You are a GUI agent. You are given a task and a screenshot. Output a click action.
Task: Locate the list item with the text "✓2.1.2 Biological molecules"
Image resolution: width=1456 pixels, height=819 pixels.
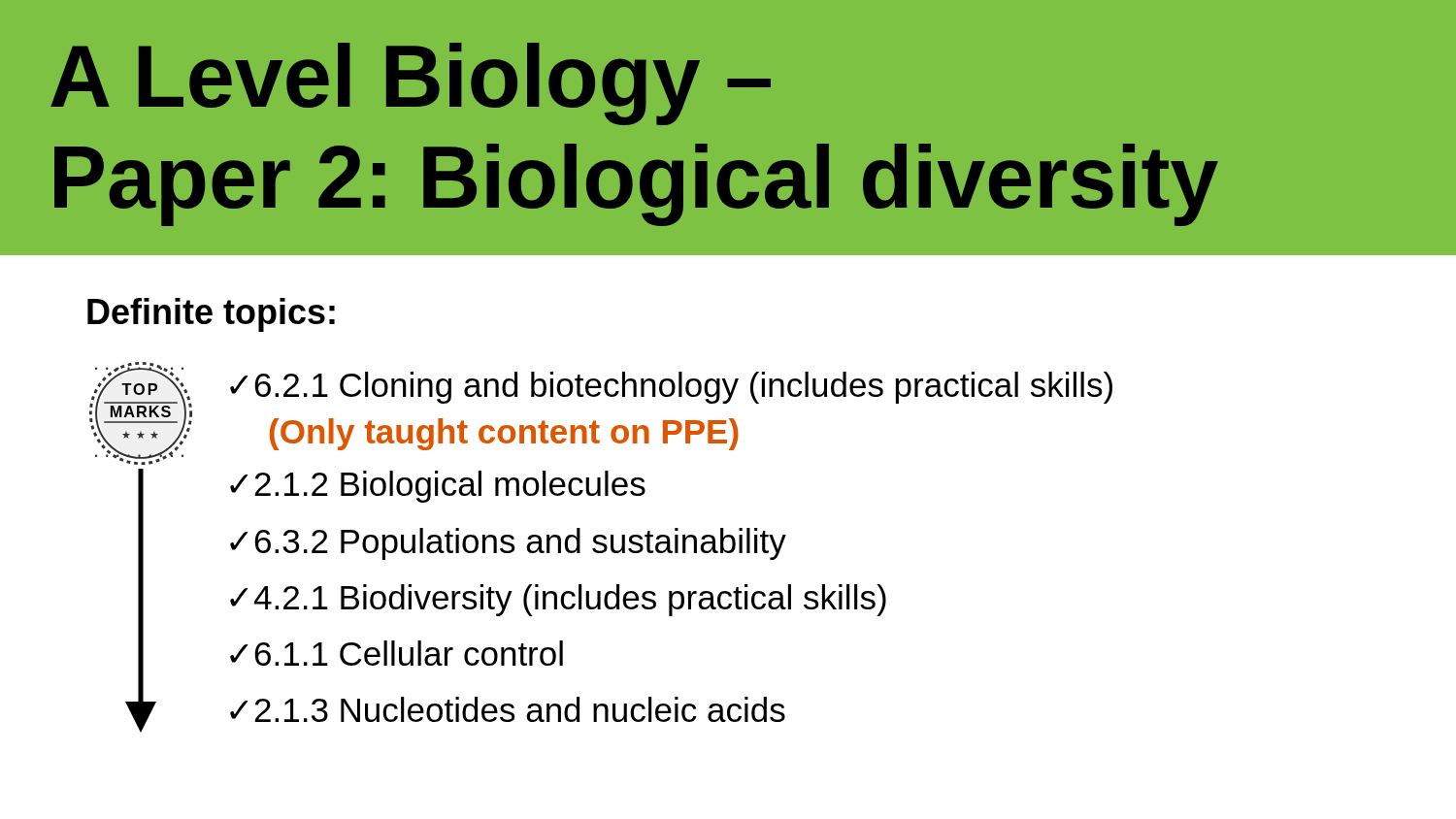[436, 484]
